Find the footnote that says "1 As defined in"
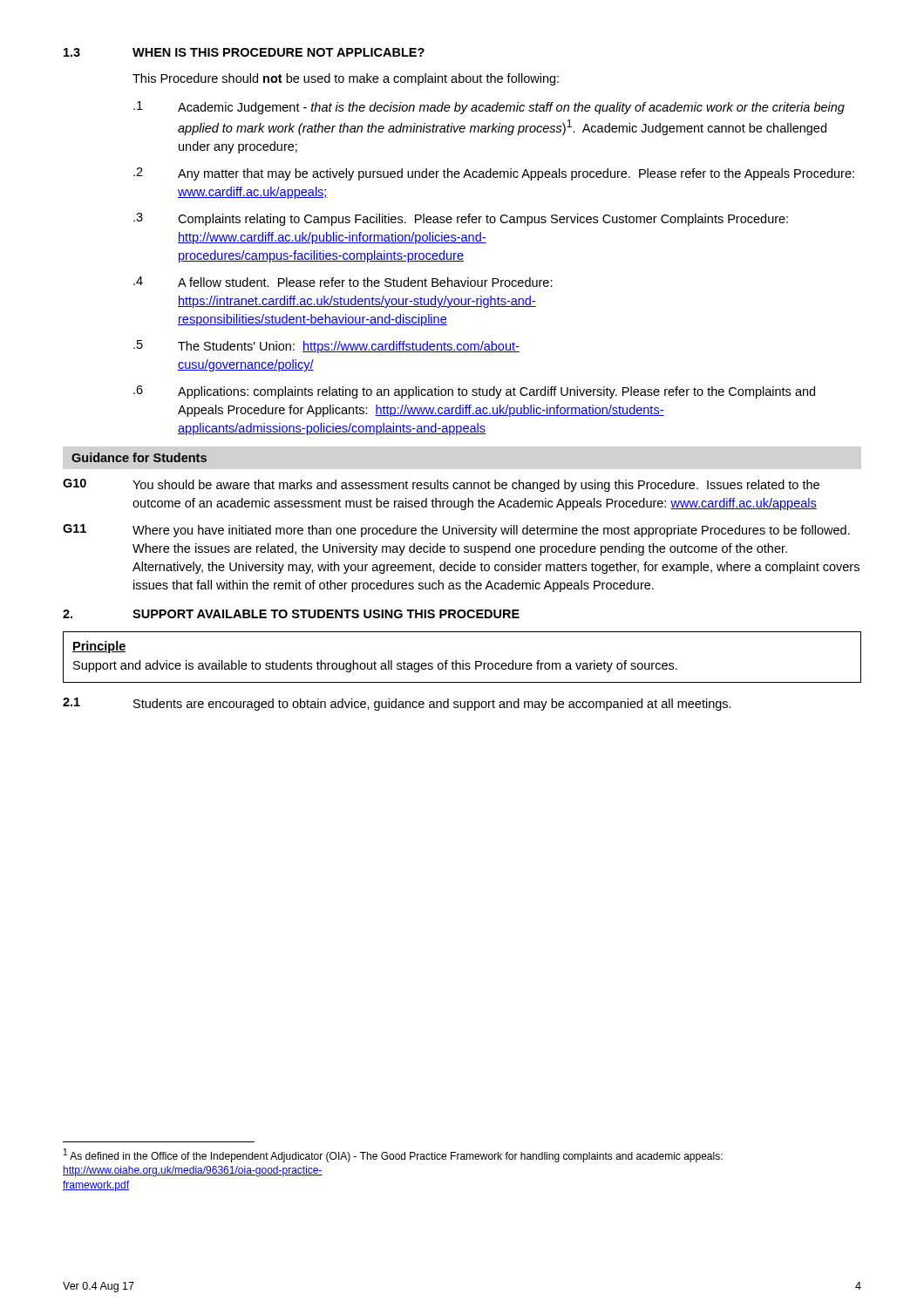Screen dimensions: 1308x924 393,1169
